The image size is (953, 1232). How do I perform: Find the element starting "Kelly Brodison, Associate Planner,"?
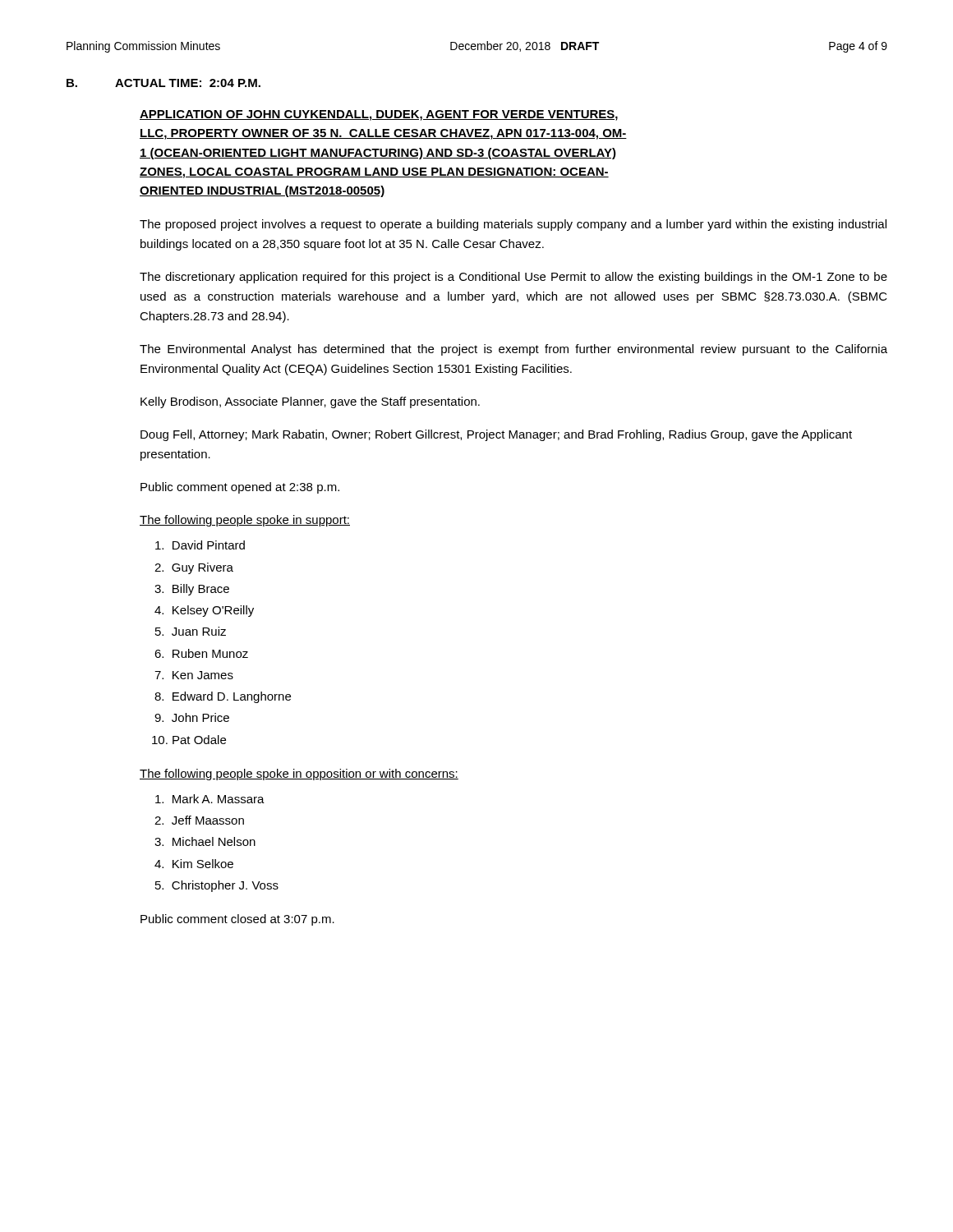point(310,401)
